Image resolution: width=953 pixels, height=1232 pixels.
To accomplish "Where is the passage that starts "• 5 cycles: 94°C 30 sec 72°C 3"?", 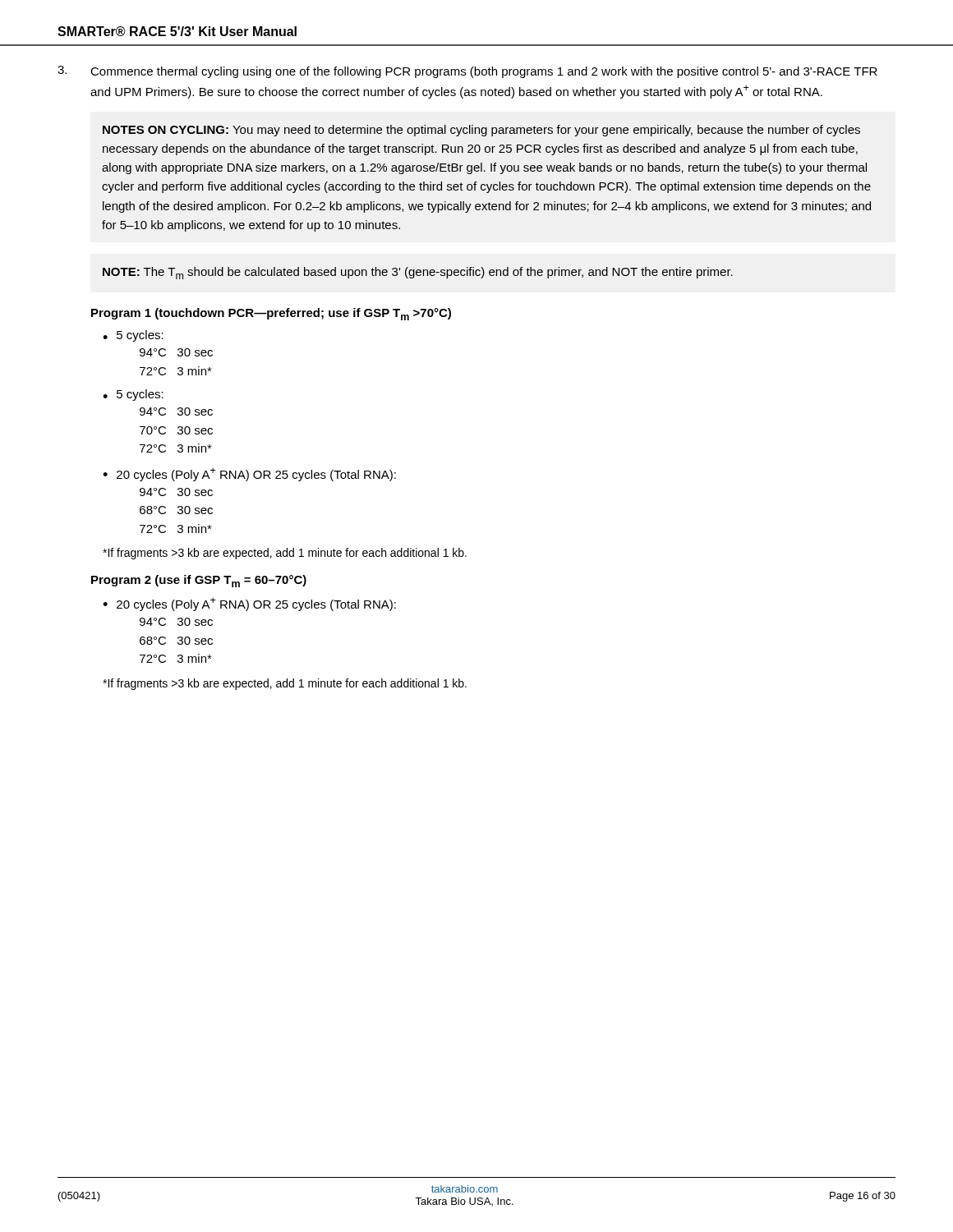I will pos(133,336).
